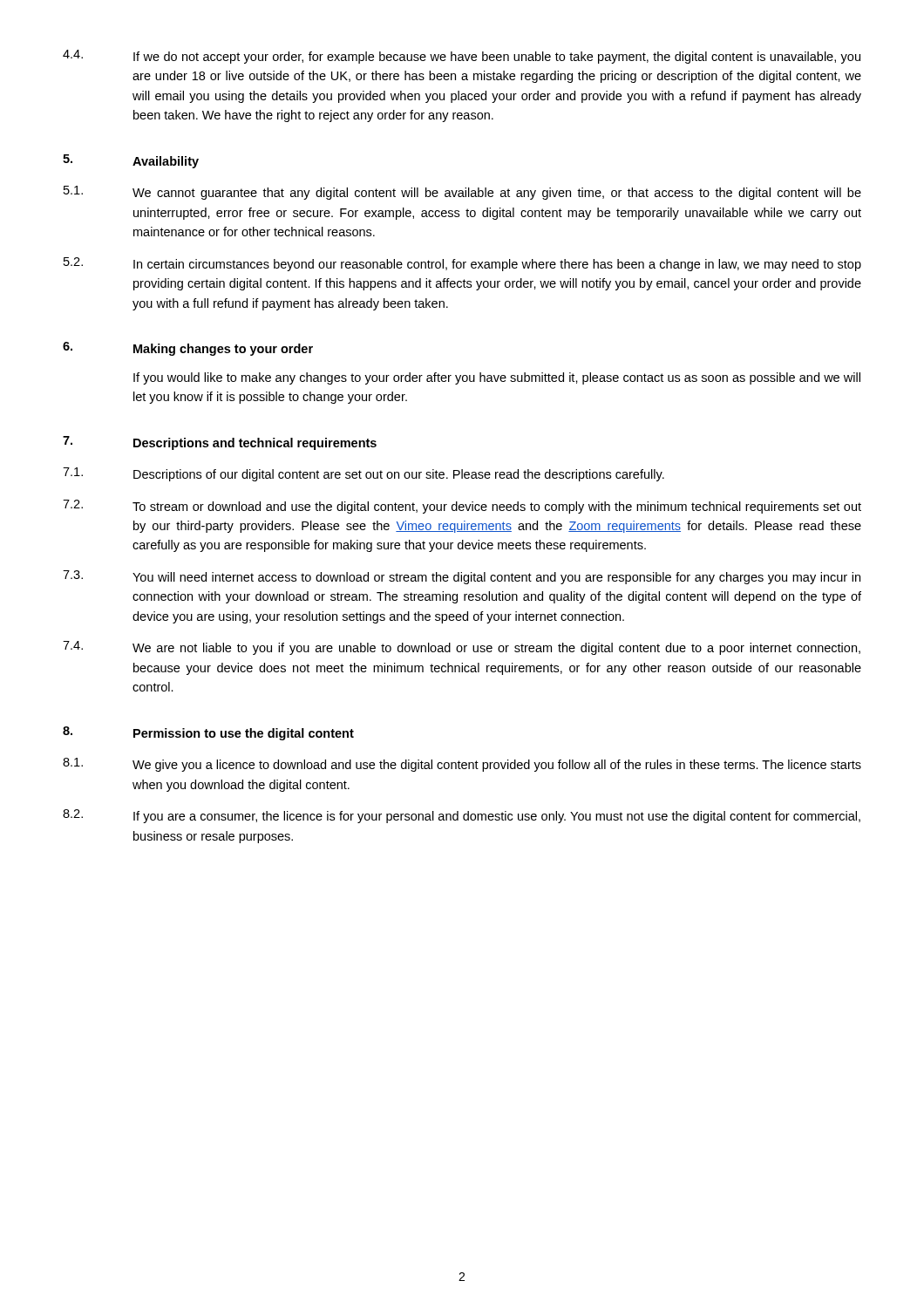Locate the list item that says "5.1. We cannot guarantee that any digital content"
924x1308 pixels.
462,213
